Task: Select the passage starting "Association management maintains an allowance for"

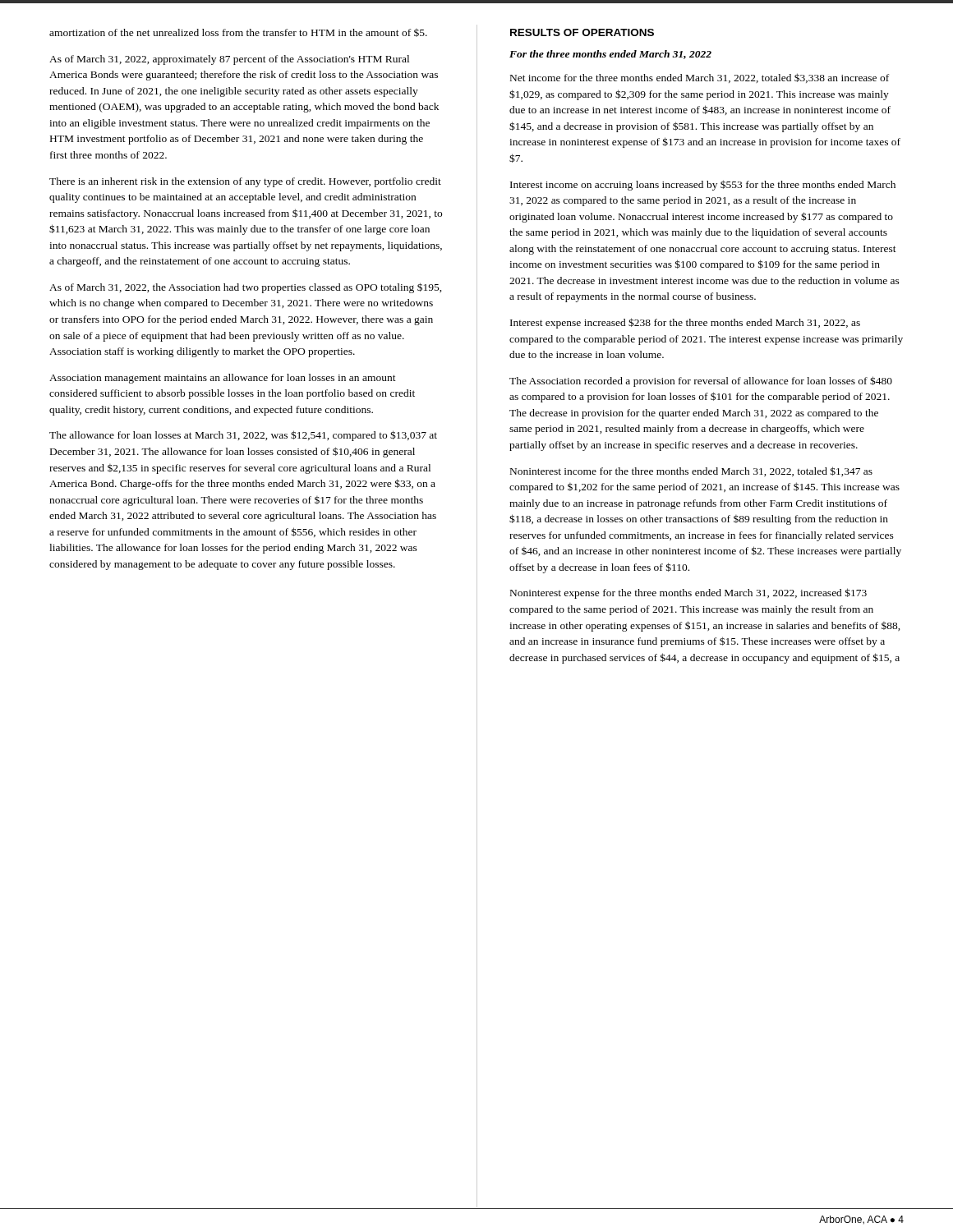Action: [x=246, y=393]
